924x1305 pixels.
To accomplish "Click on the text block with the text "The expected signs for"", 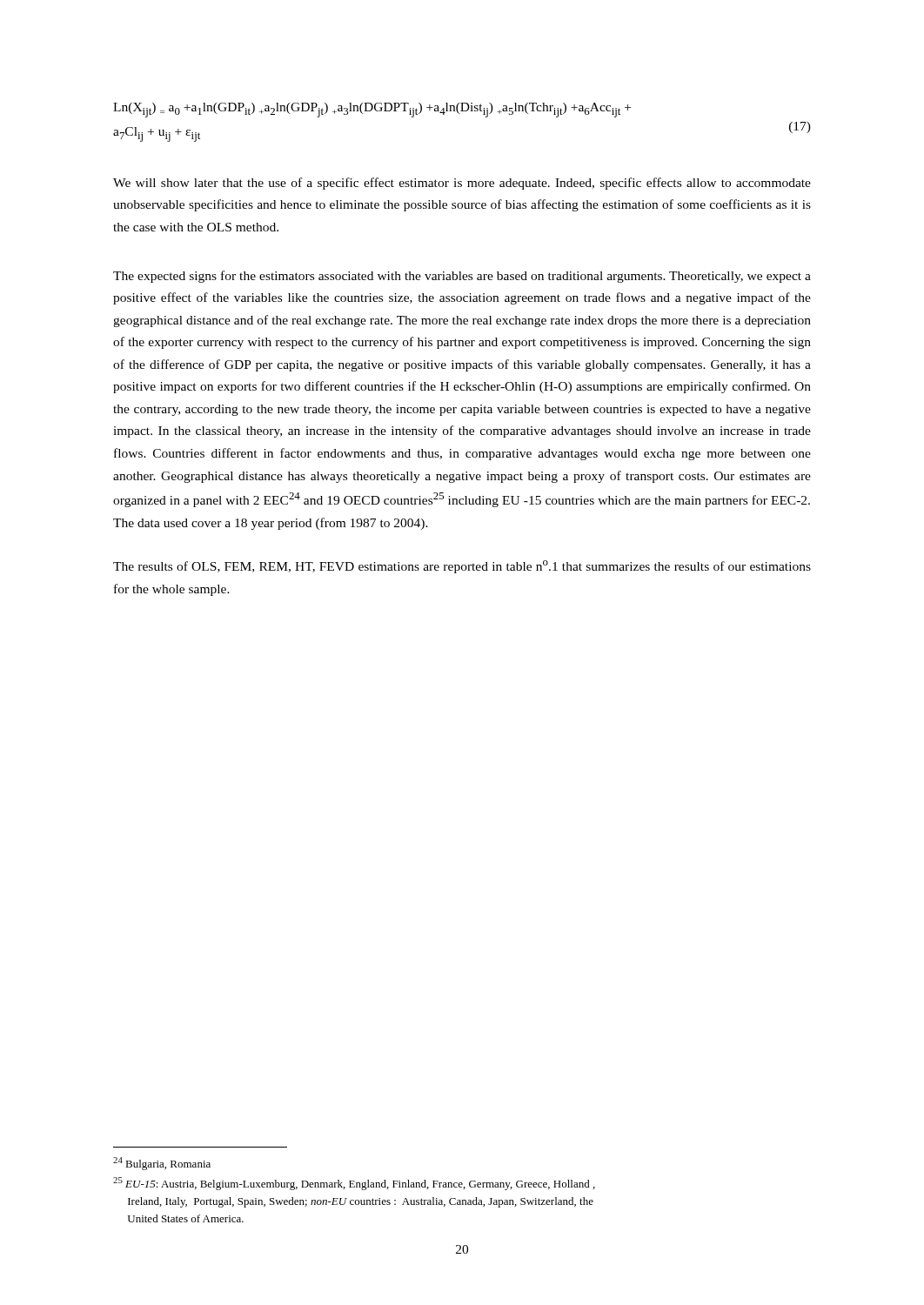I will point(462,399).
